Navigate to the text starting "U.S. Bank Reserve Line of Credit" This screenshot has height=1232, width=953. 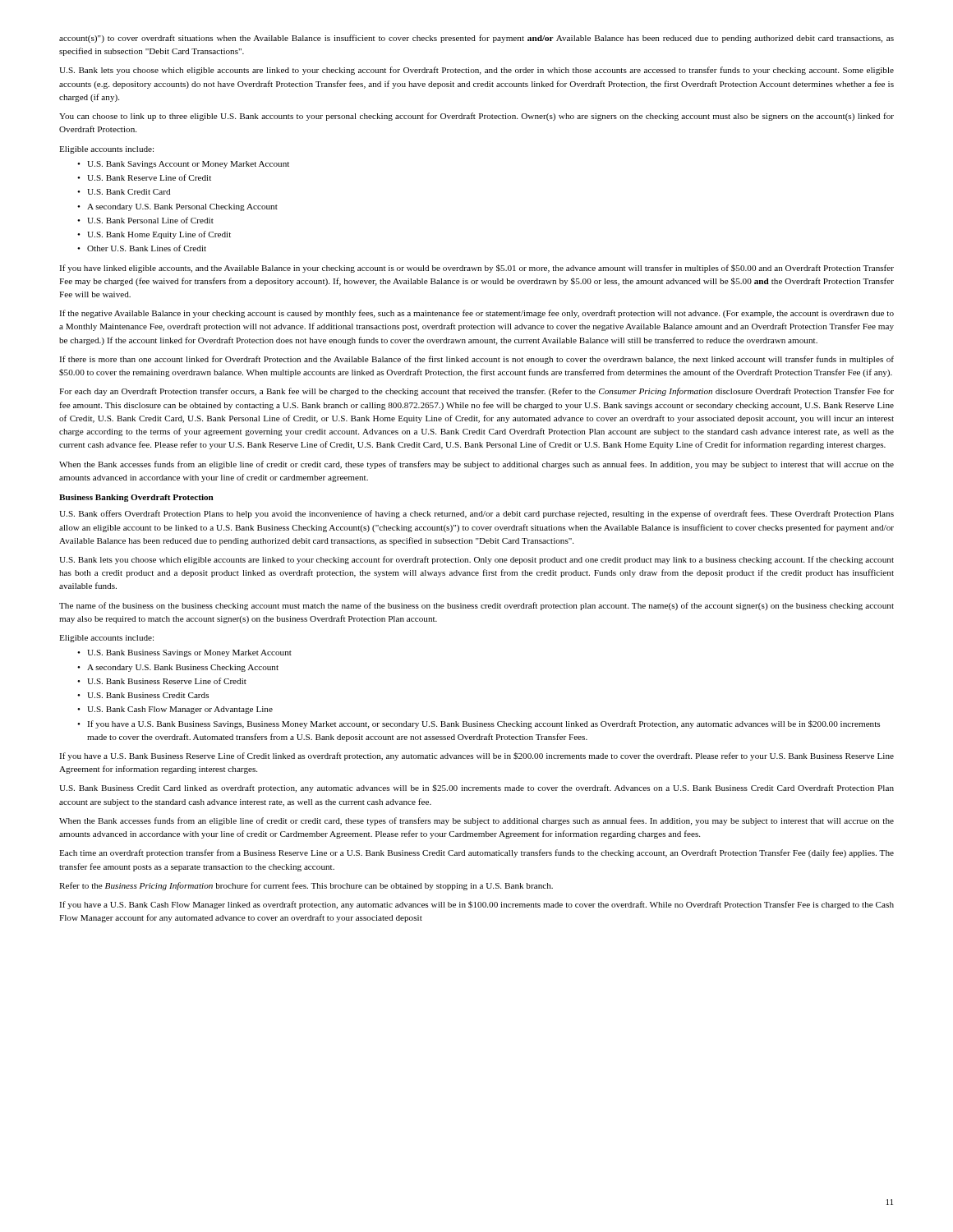(144, 177)
